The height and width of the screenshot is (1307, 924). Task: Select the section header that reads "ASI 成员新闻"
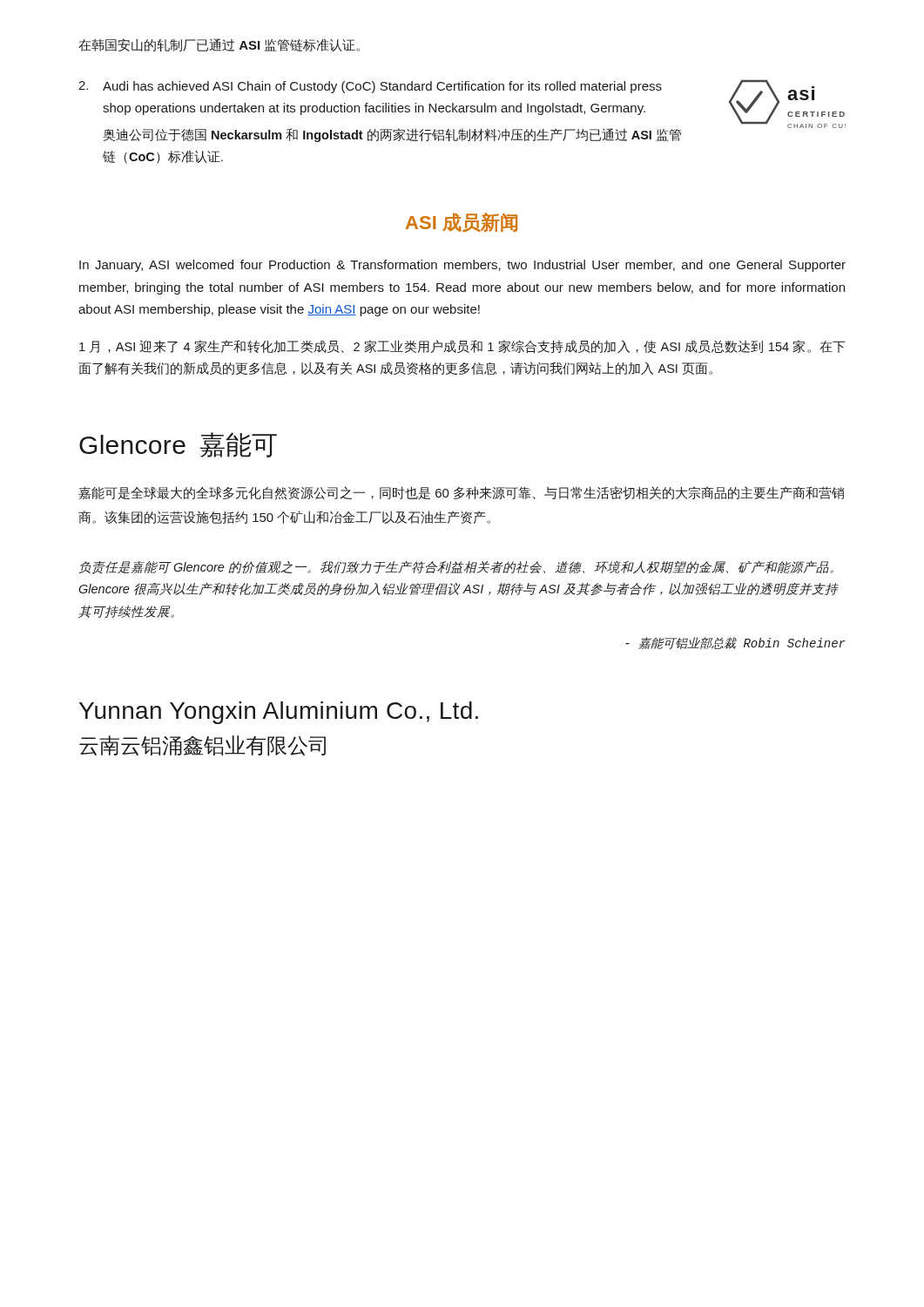click(462, 223)
